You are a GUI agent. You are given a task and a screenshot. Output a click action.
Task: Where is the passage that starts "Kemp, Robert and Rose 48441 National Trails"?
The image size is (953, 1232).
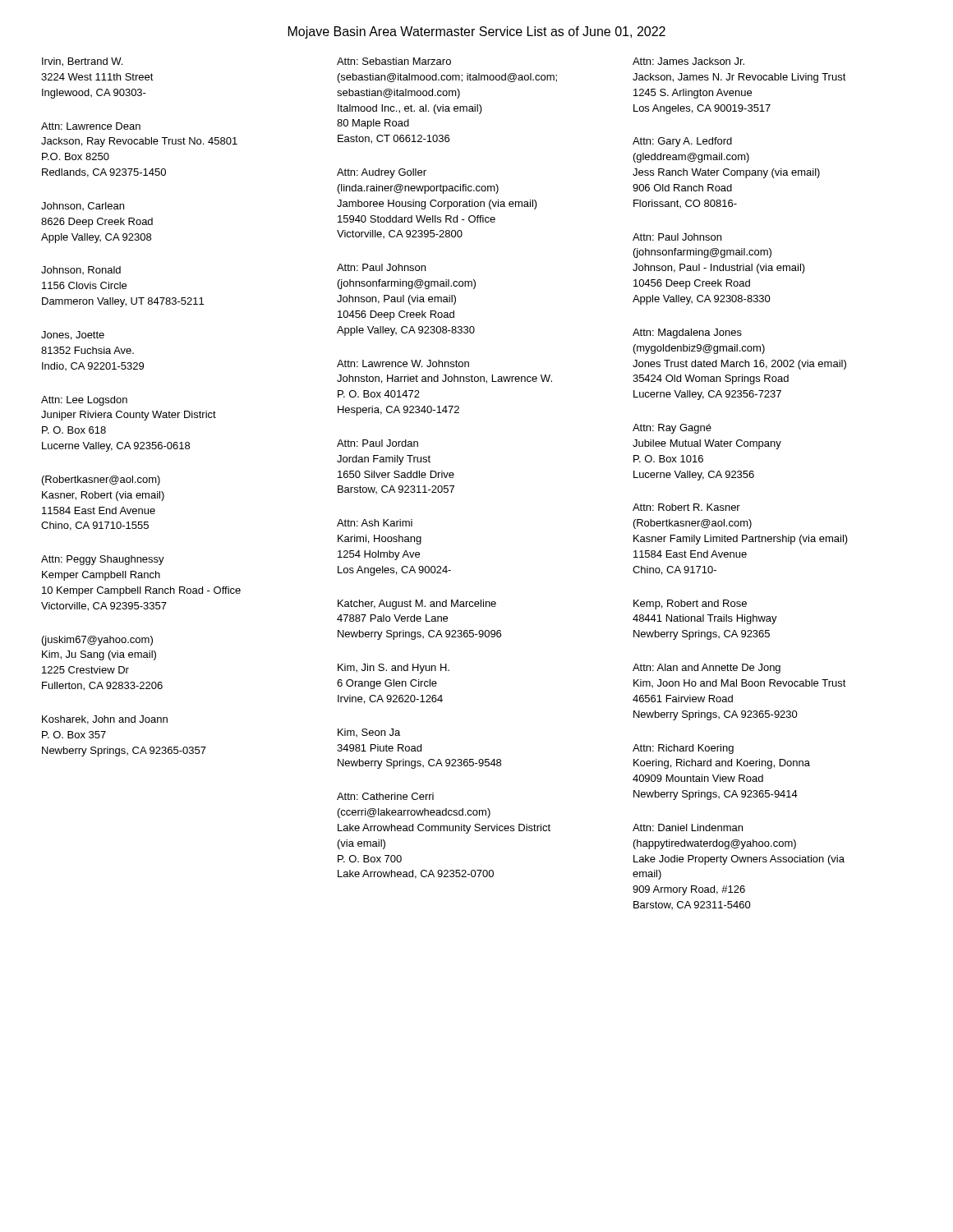772,619
